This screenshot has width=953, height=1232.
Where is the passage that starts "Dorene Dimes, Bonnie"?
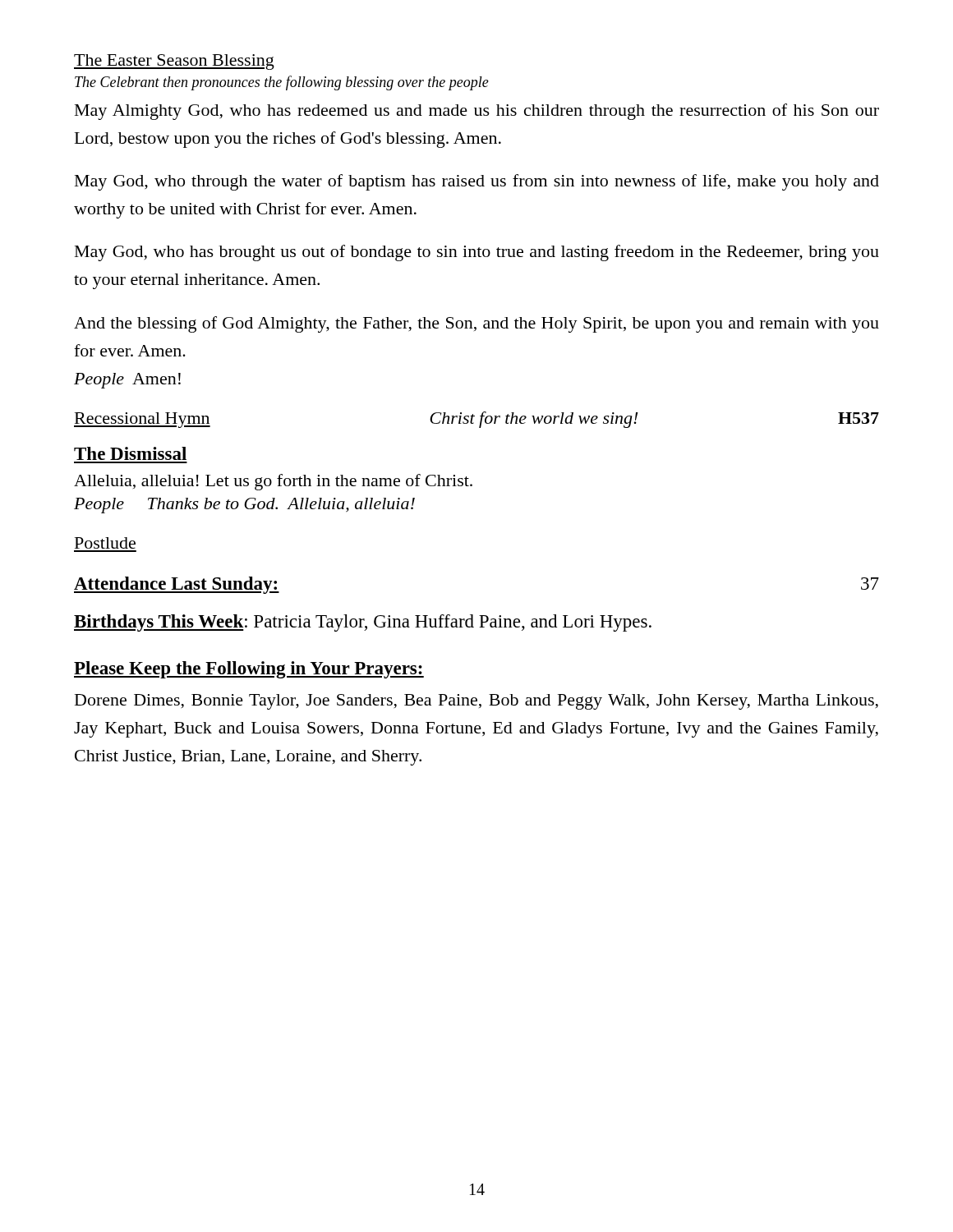tap(476, 728)
